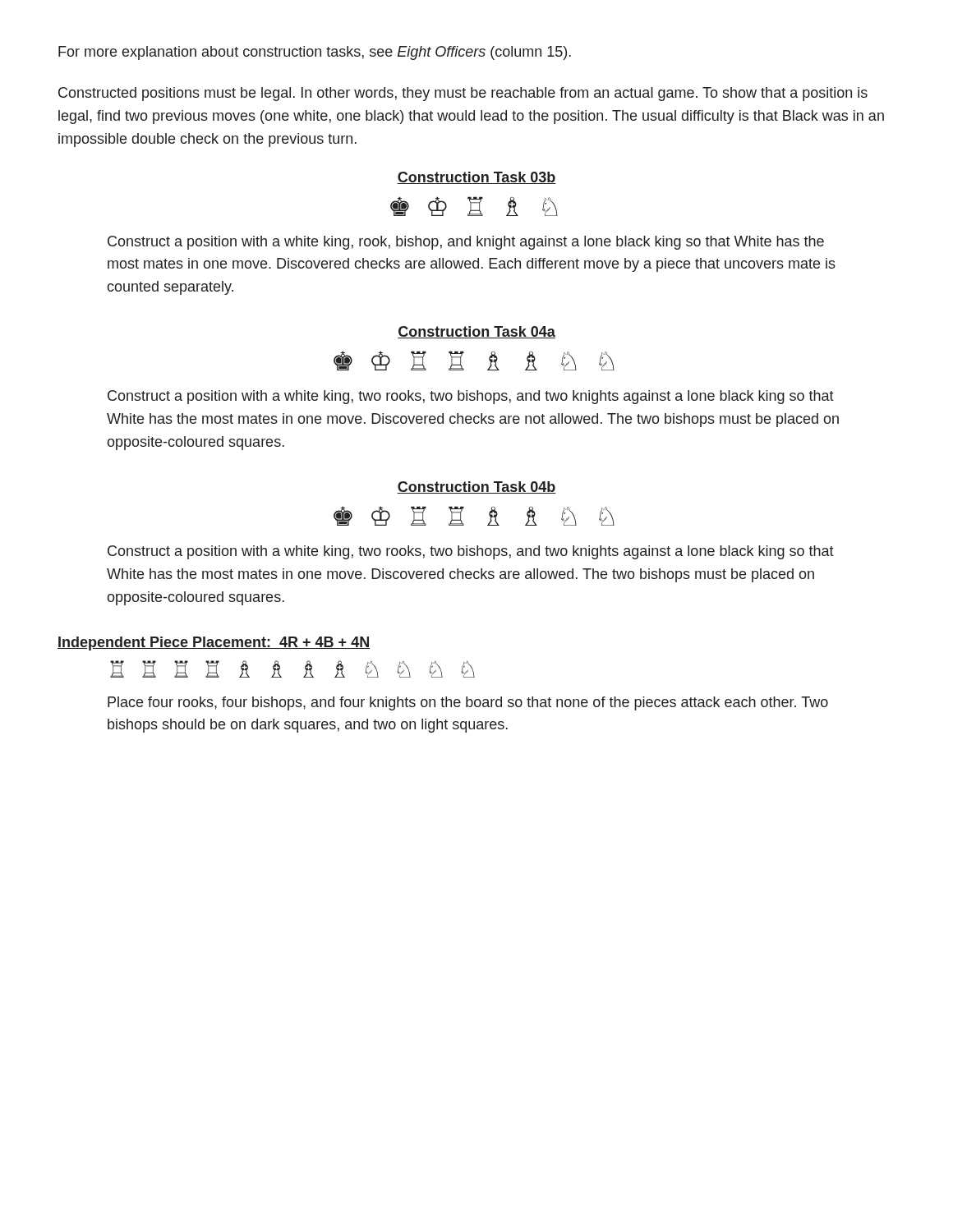Select the section header with the text "Construction Task 04b"
This screenshot has width=953, height=1232.
[x=476, y=487]
